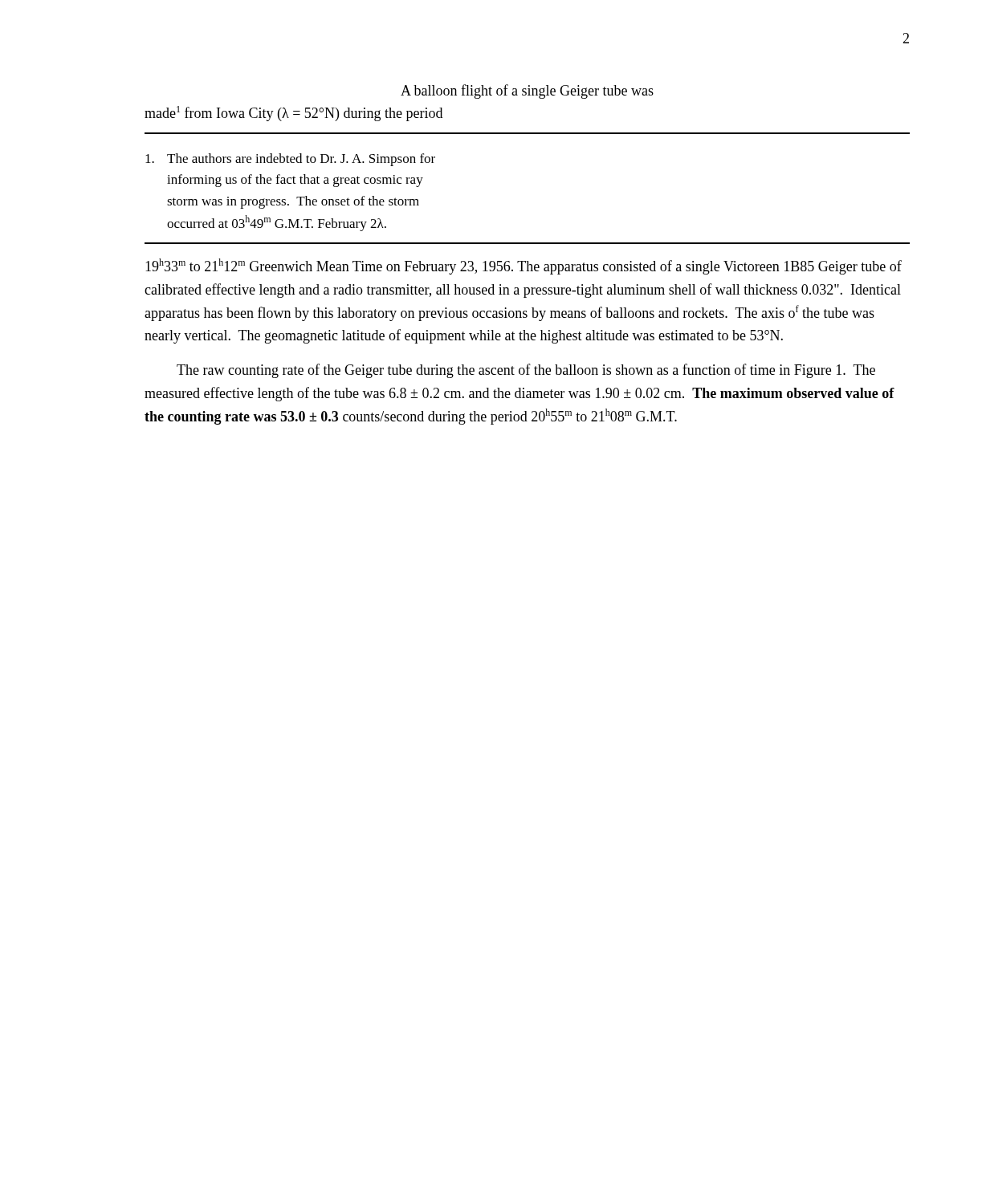The width and height of the screenshot is (982, 1204).
Task: Select the footnote
Action: pyautogui.click(x=527, y=191)
